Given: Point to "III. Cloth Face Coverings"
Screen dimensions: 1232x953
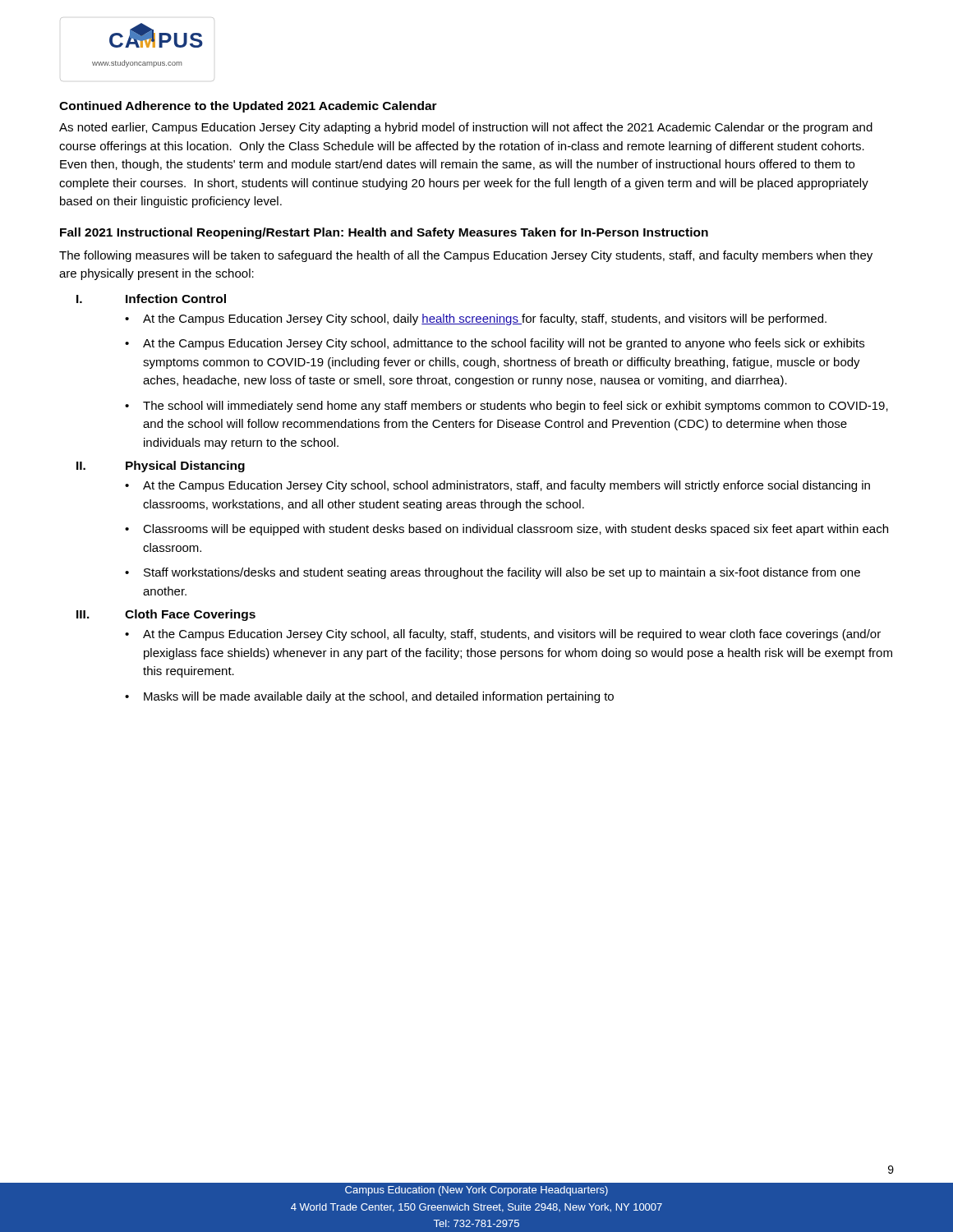Looking at the screenshot, I should 157,615.
